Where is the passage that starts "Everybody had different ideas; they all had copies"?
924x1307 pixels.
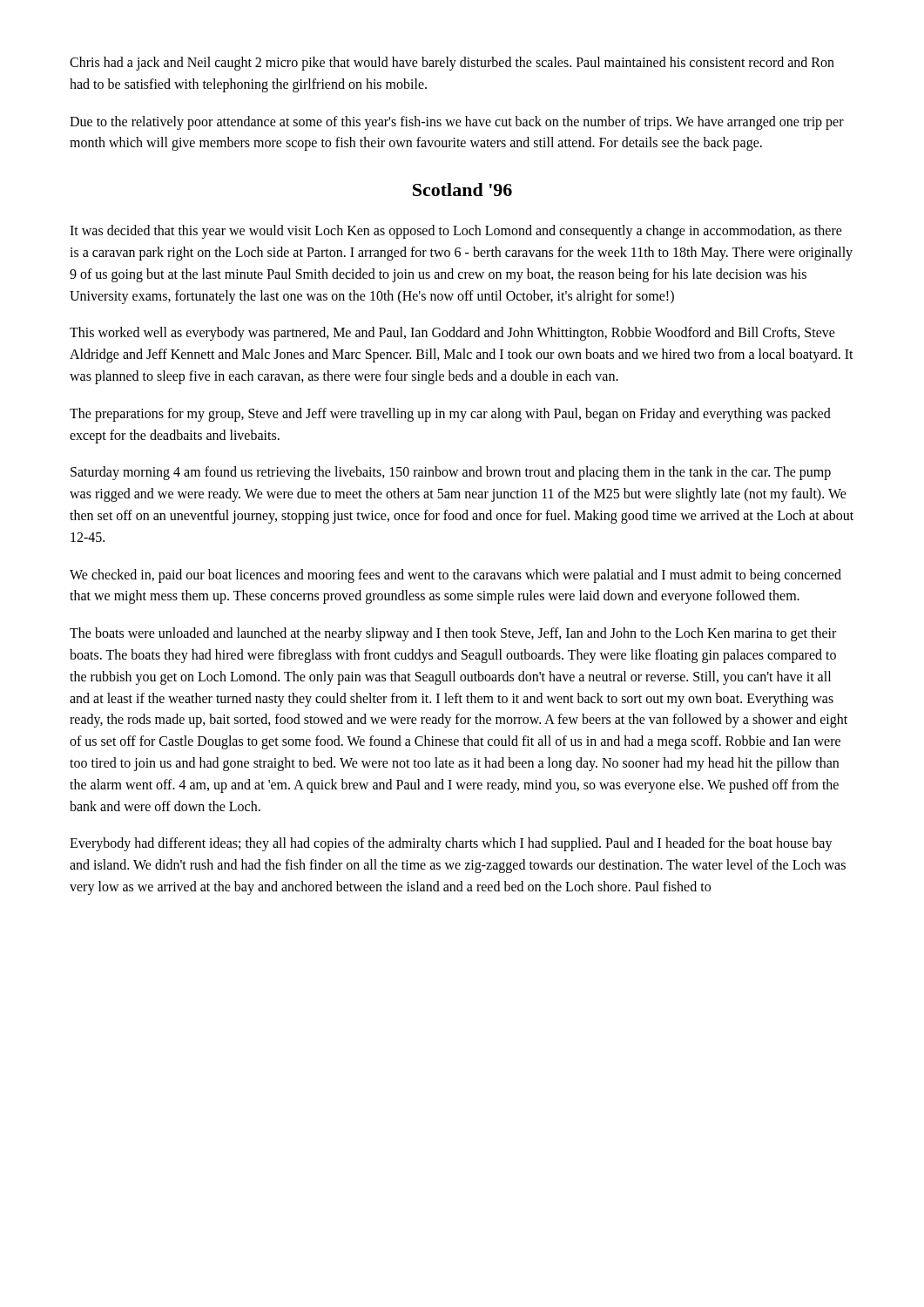coord(458,865)
